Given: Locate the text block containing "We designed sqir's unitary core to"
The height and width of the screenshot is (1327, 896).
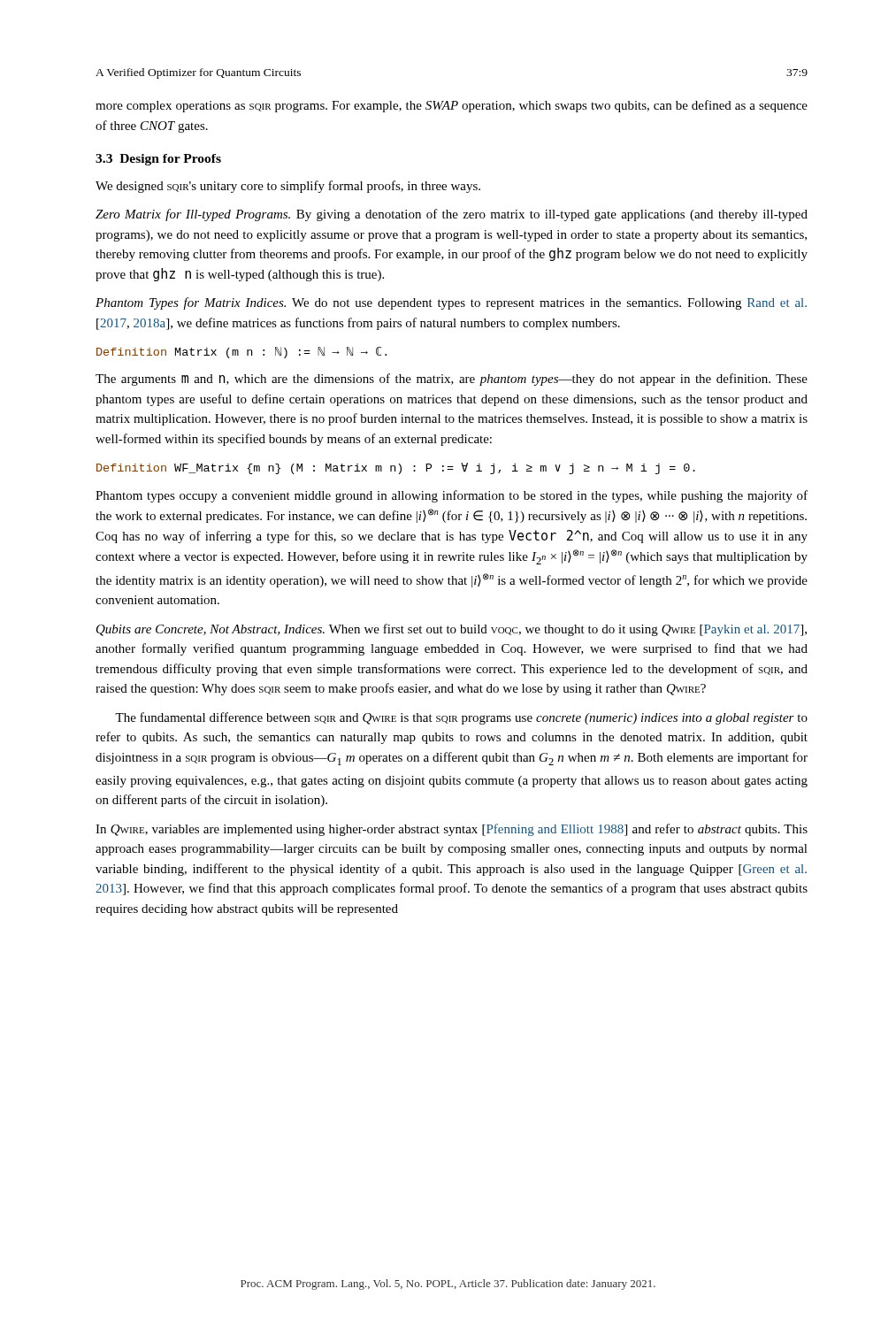Looking at the screenshot, I should coord(452,186).
